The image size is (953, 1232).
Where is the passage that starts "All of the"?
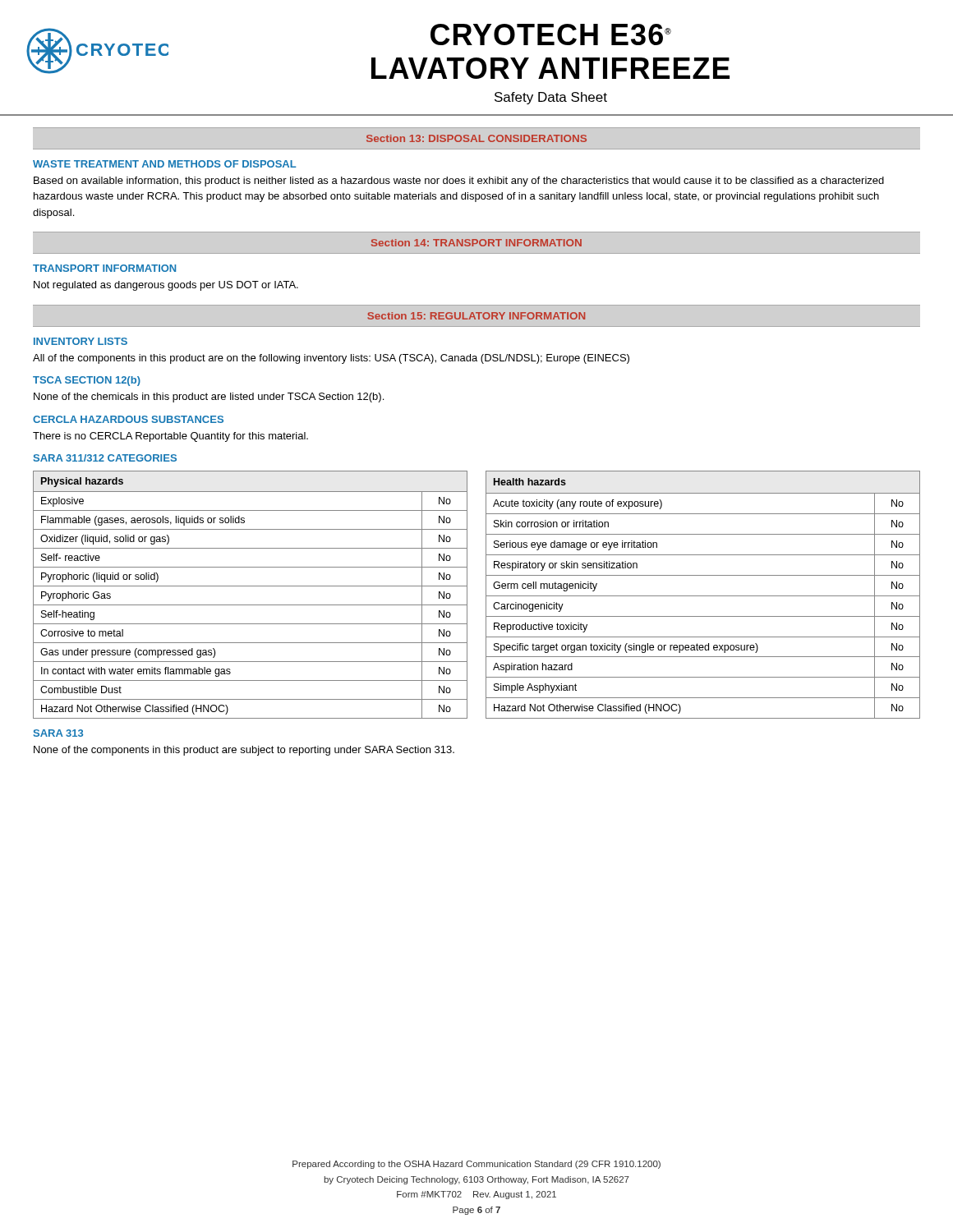point(331,358)
